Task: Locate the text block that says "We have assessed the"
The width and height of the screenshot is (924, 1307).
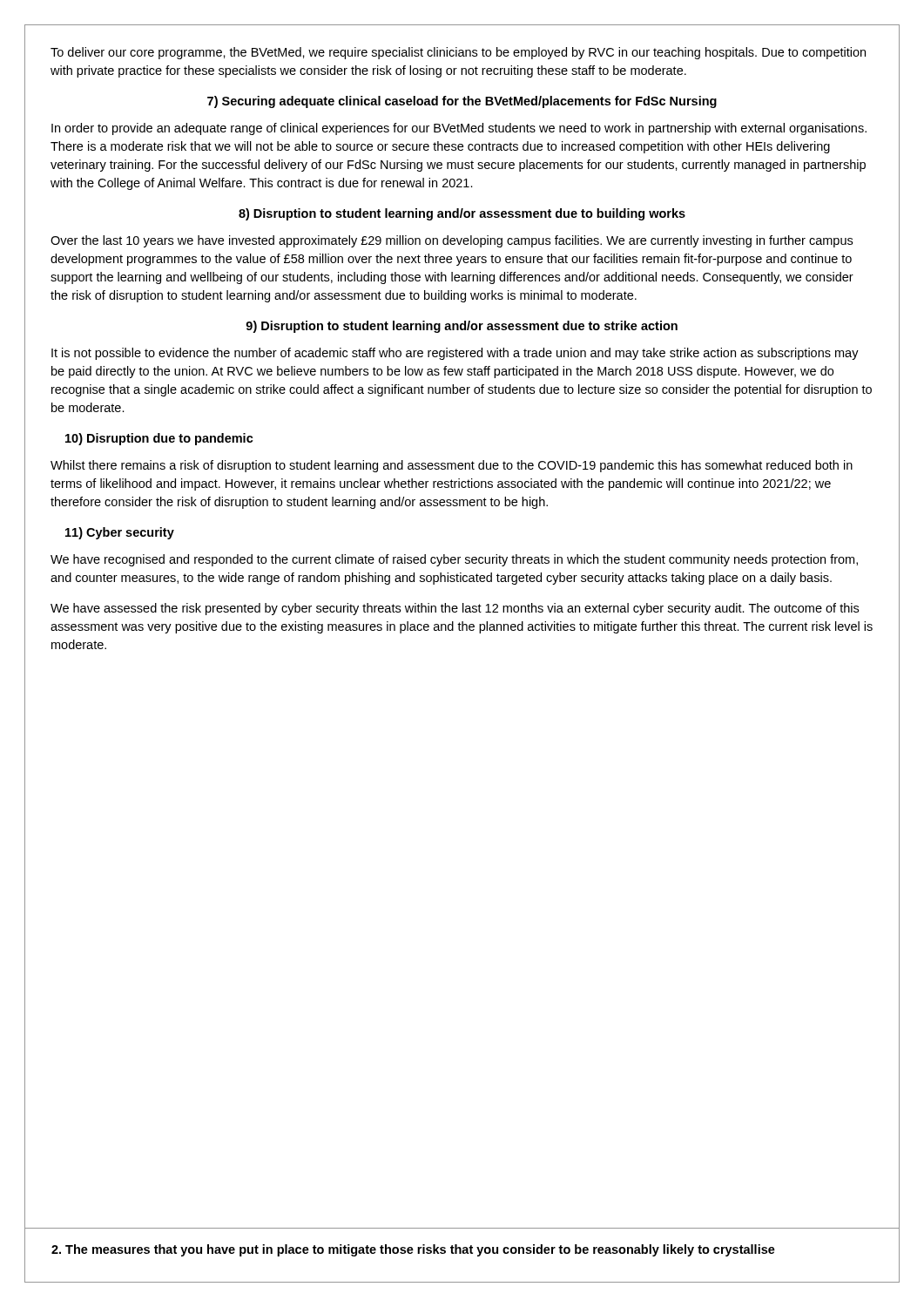Action: coord(462,627)
